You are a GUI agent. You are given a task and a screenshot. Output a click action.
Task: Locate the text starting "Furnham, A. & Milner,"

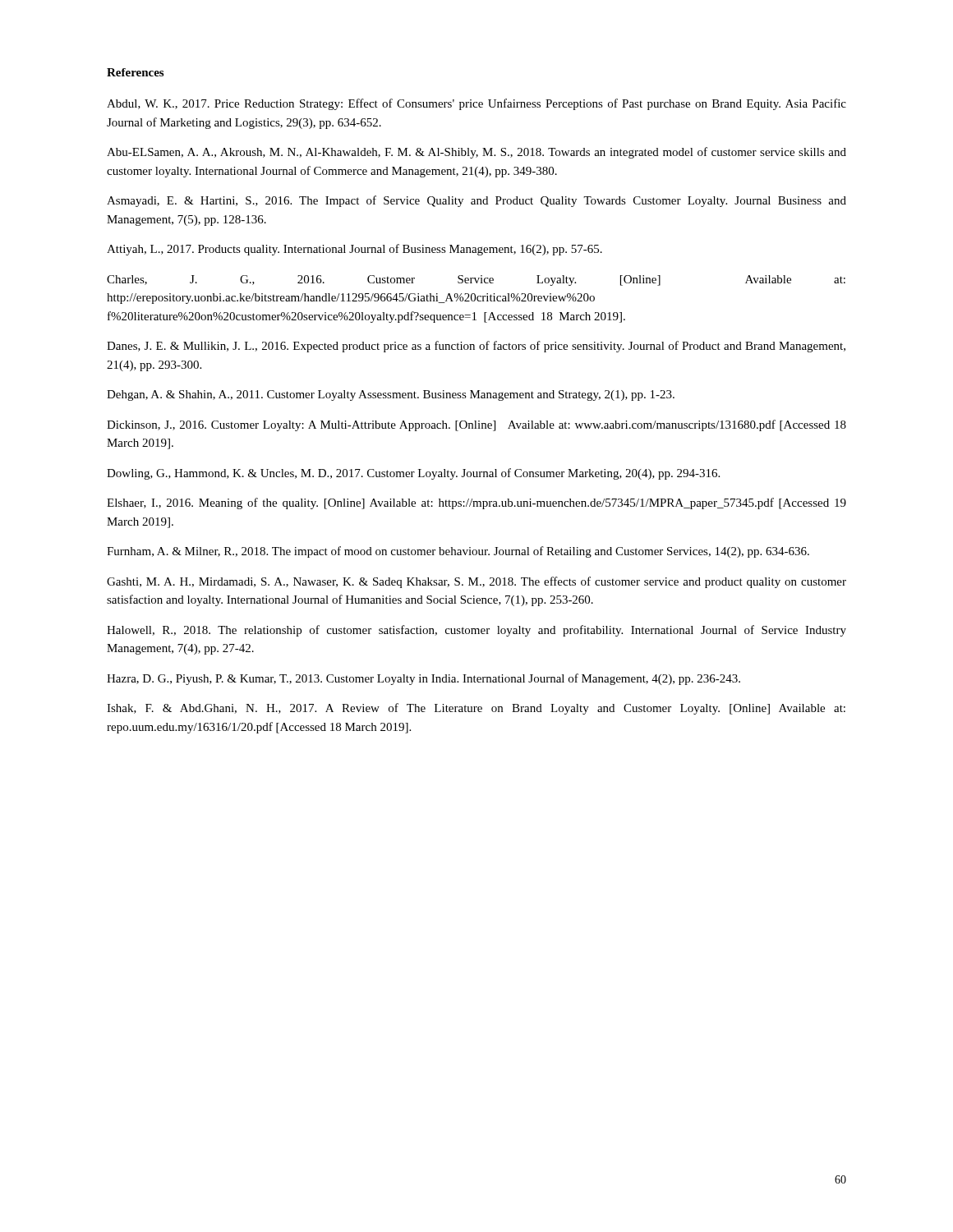(458, 551)
